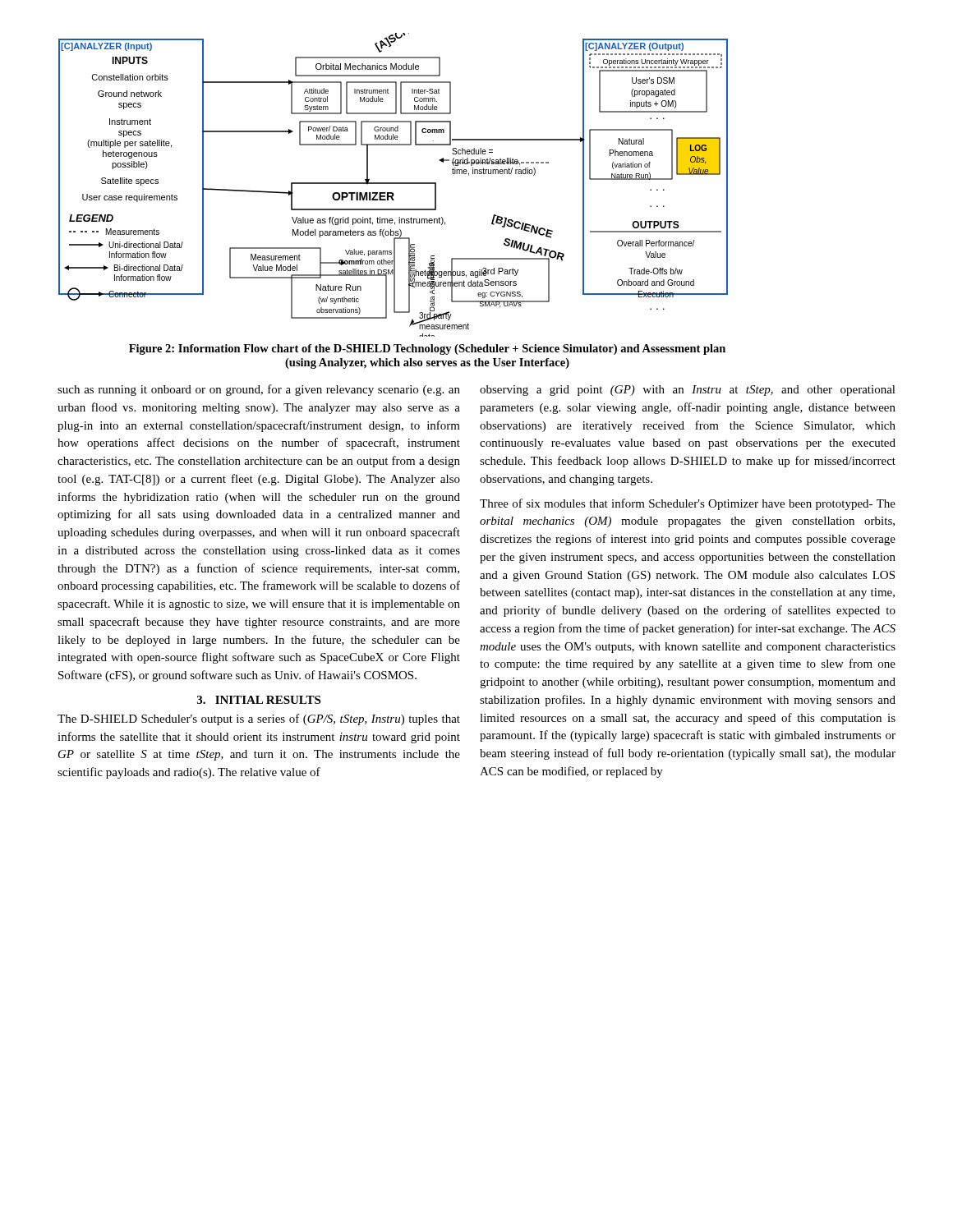Click on the text block with the text "such as running it onboard or on ground,"

click(259, 533)
